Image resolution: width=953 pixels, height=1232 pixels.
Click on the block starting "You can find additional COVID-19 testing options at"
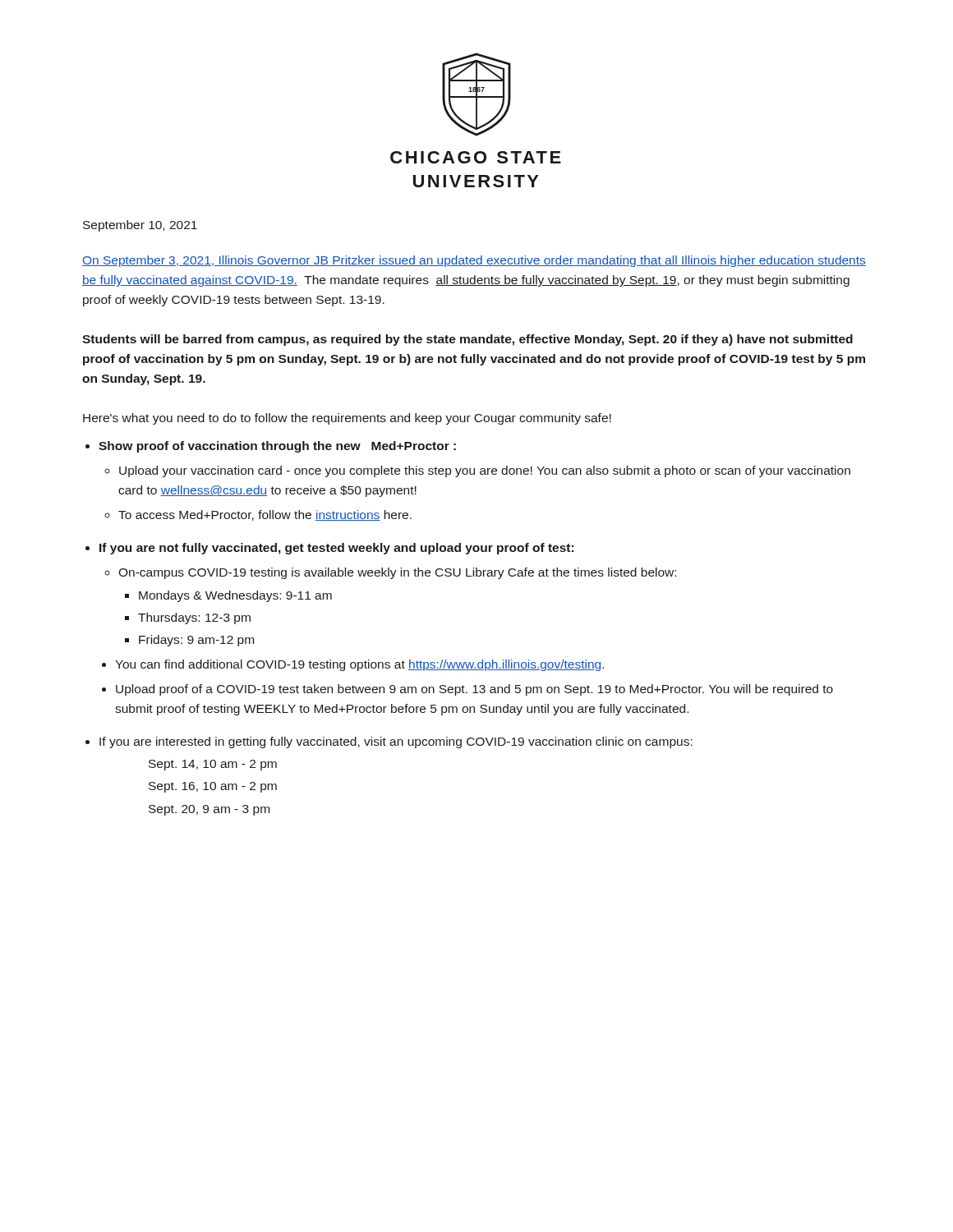click(x=360, y=664)
